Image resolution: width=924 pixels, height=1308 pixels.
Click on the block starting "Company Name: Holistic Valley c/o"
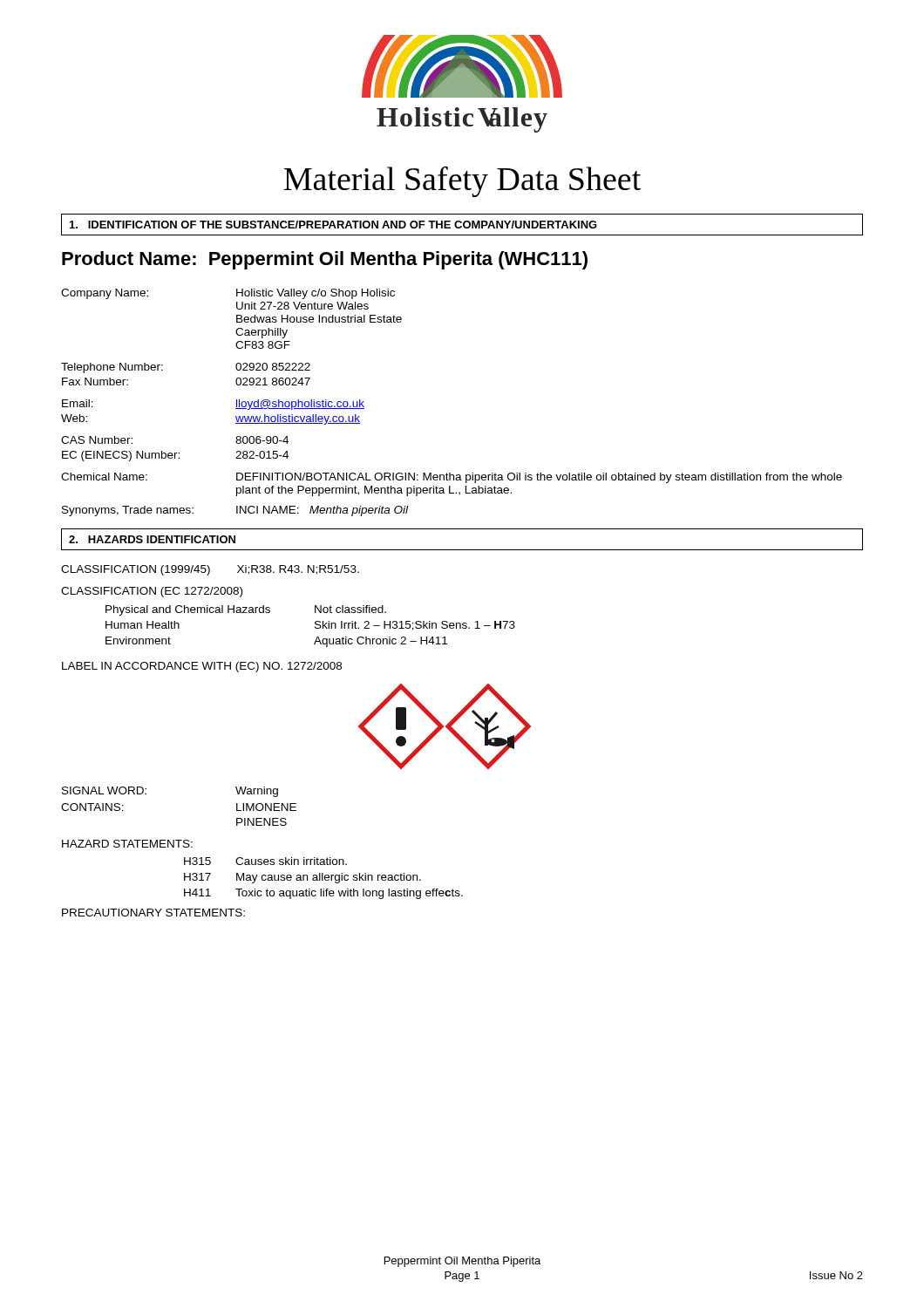(x=109, y=294)
